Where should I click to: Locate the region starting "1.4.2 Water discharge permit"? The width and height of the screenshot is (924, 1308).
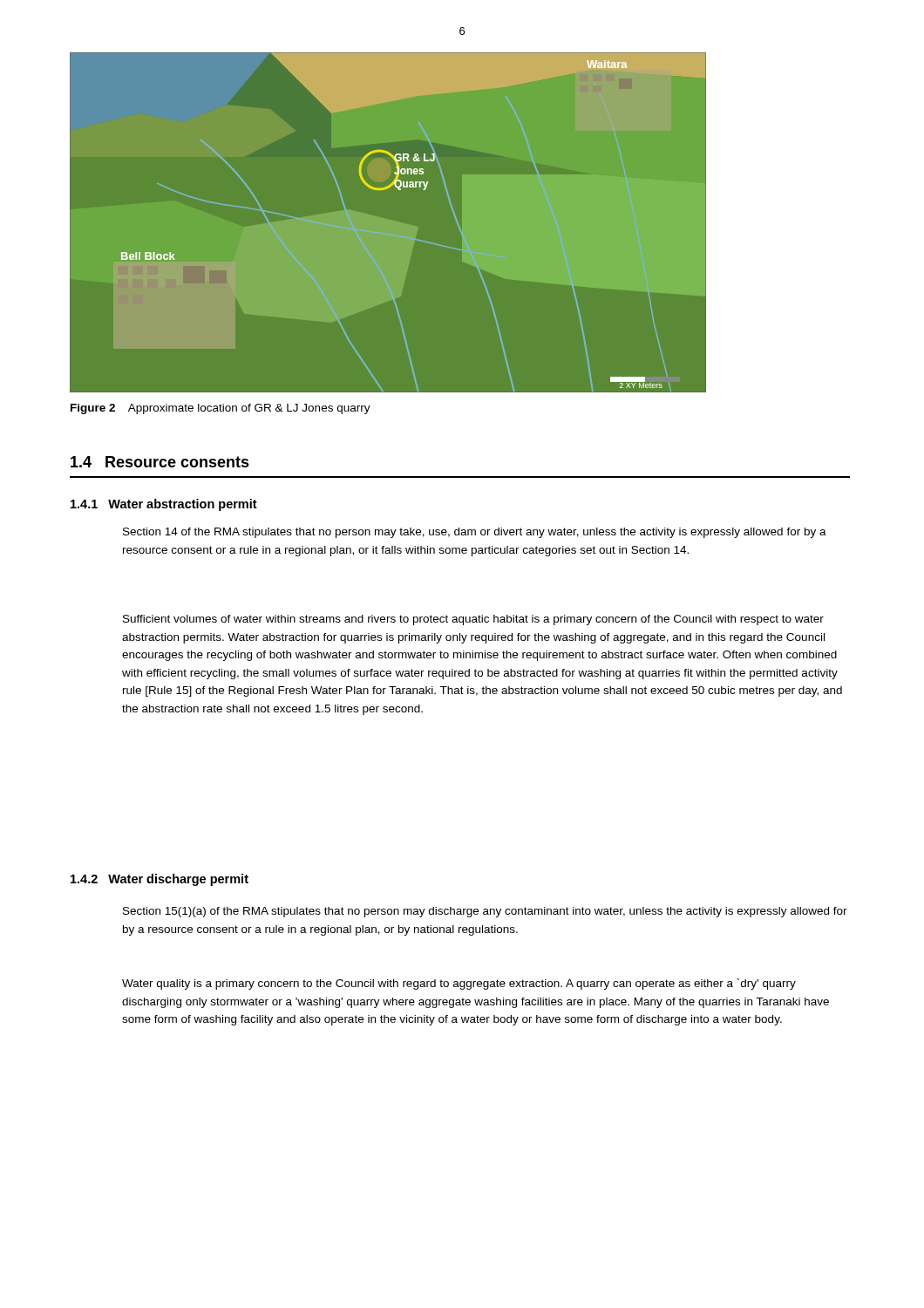(x=159, y=879)
